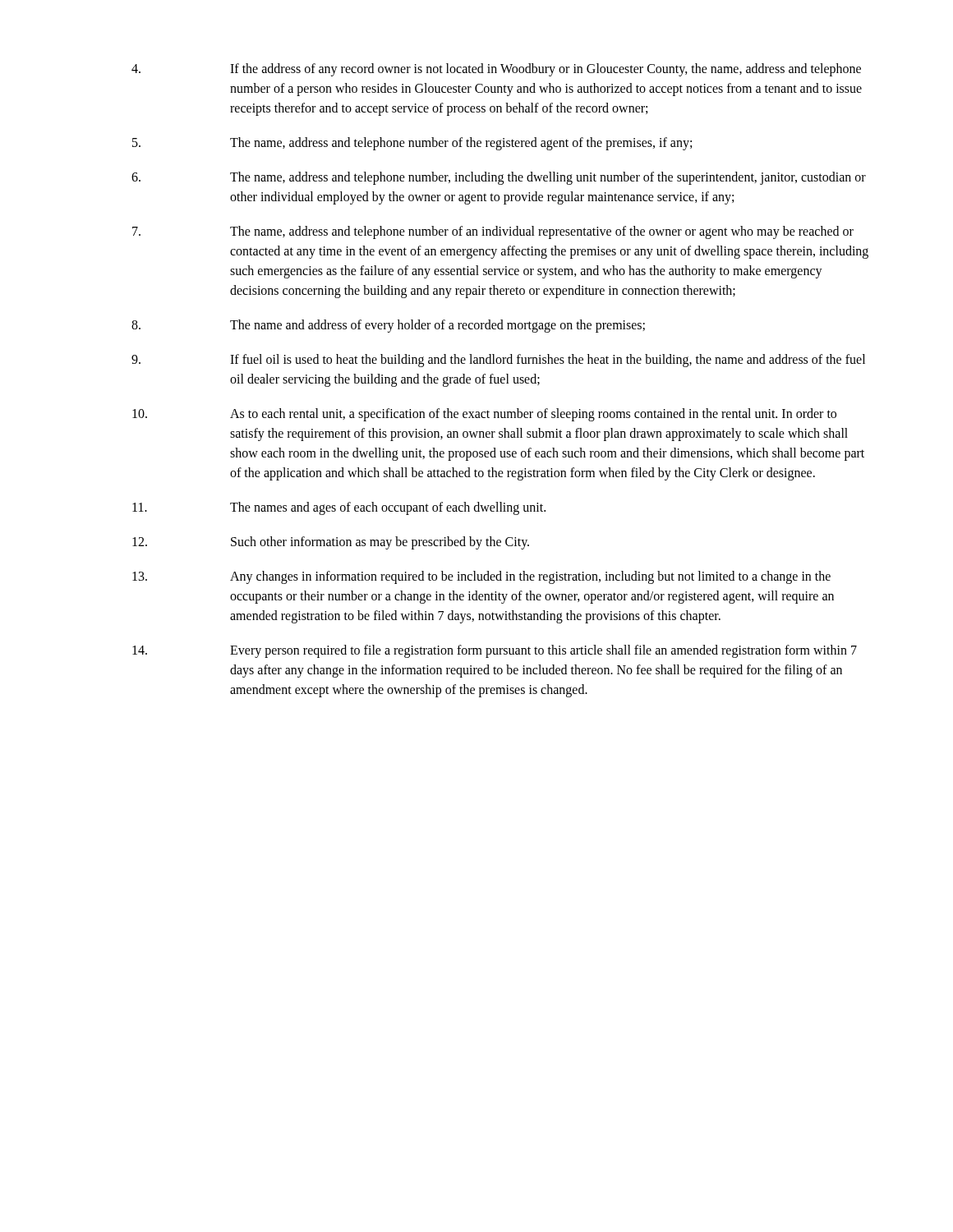Click on the text block starting "5. The name, address and telephone number"
Image resolution: width=953 pixels, height=1232 pixels.
point(476,143)
